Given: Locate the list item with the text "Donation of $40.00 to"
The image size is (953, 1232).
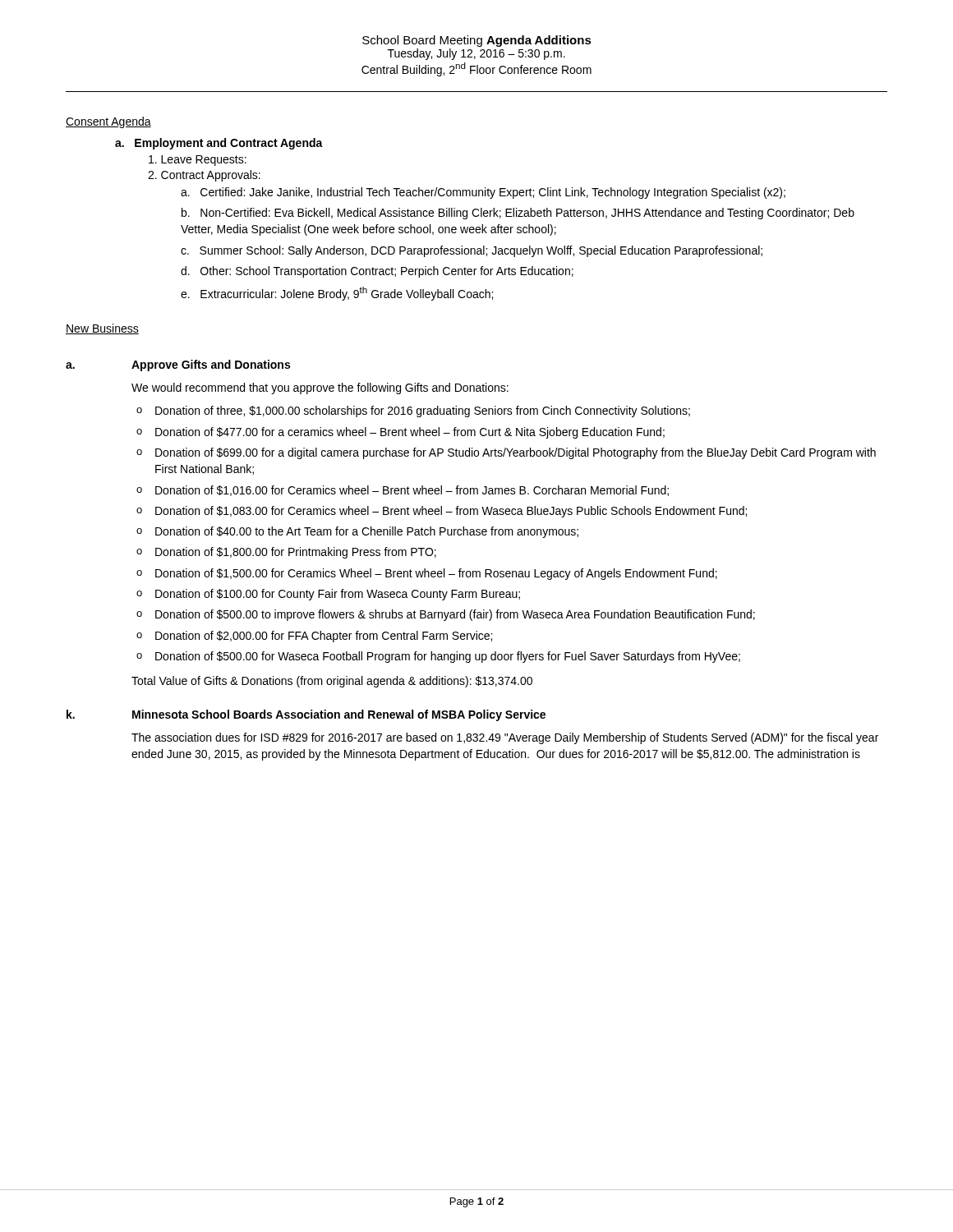Looking at the screenshot, I should tap(367, 532).
